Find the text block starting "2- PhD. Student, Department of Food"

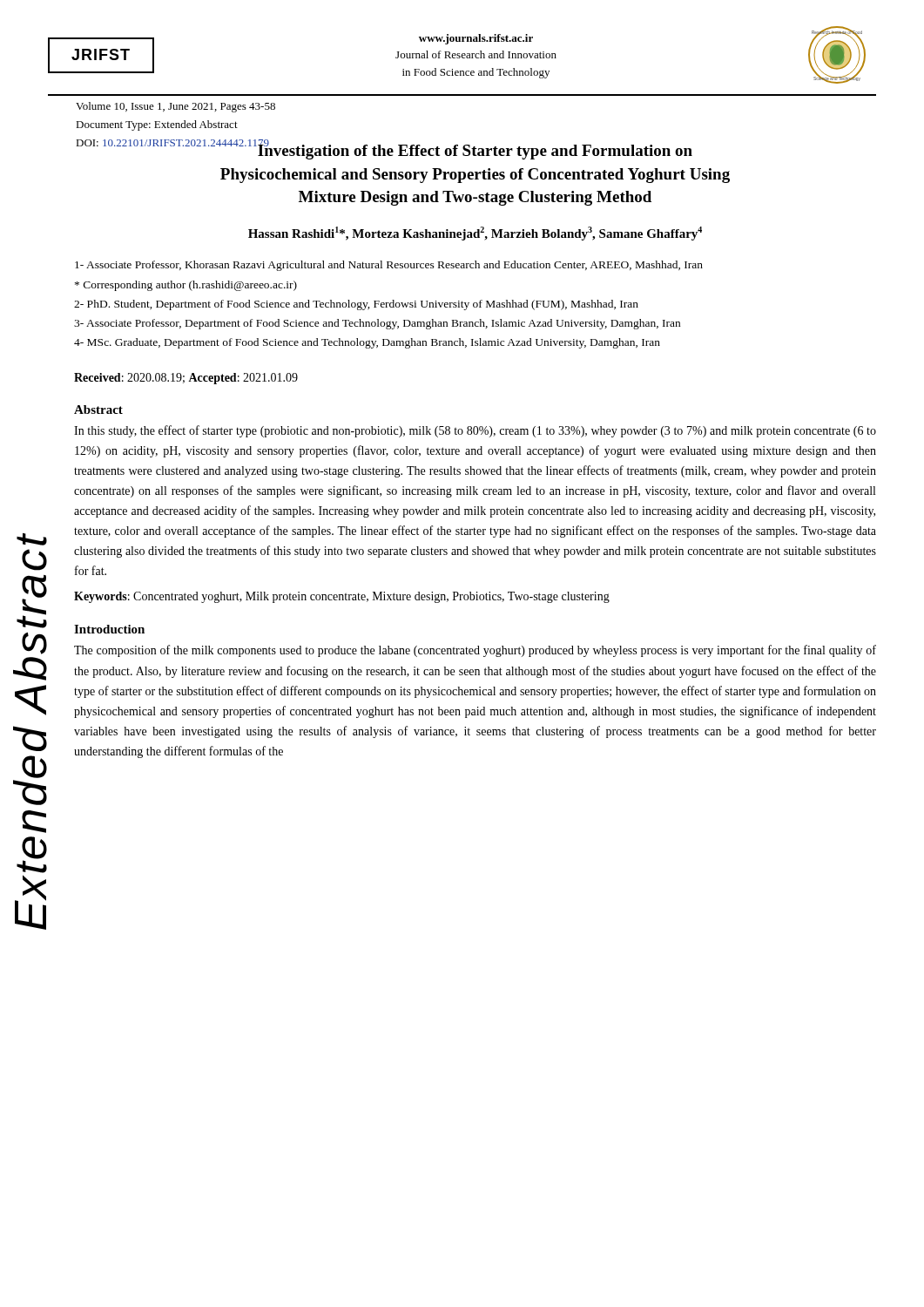pos(356,303)
